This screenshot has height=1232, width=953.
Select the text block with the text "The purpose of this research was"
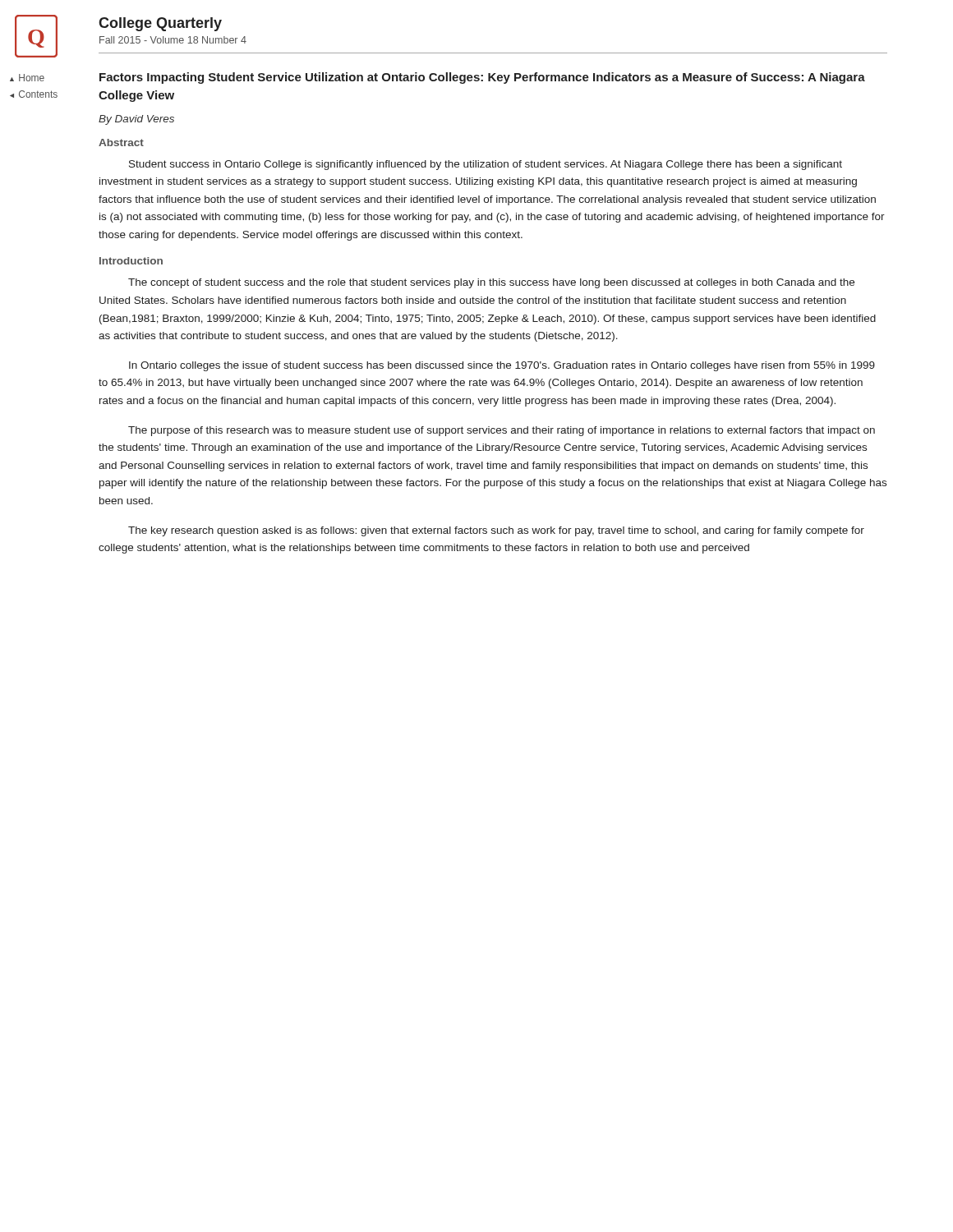pyautogui.click(x=493, y=465)
